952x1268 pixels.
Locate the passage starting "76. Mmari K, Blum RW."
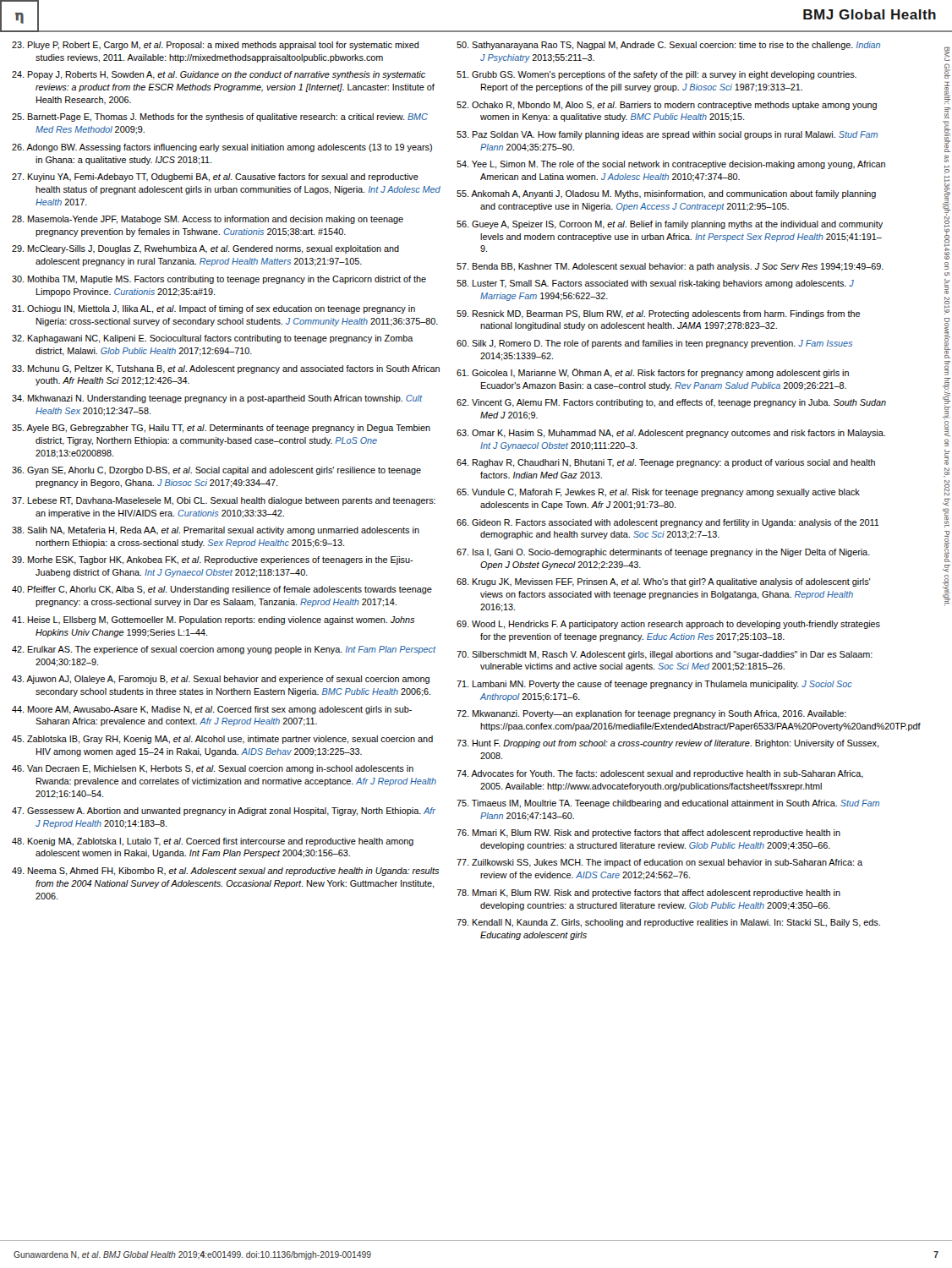coord(648,839)
